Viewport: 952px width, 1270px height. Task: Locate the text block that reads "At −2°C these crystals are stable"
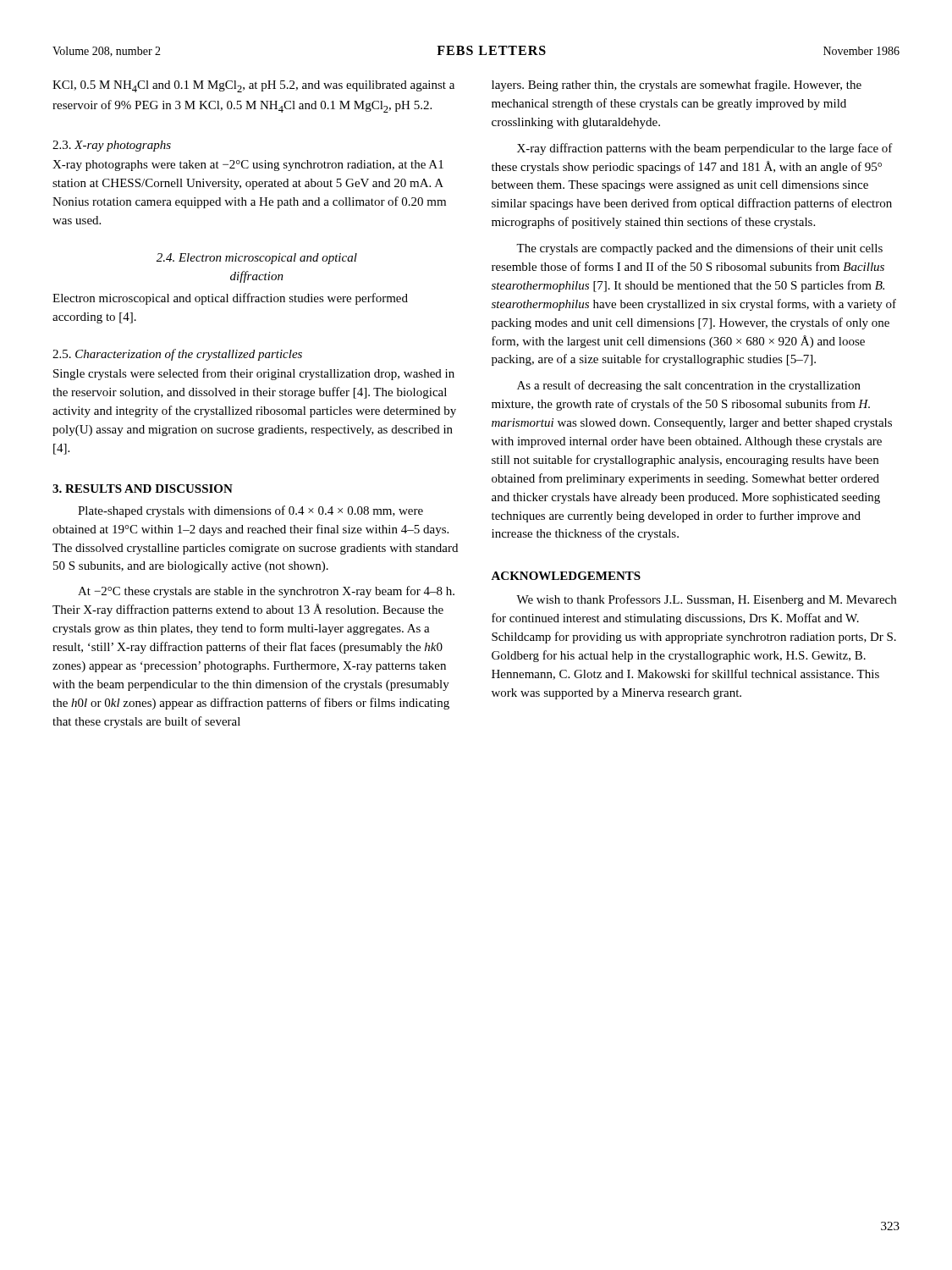pos(257,657)
